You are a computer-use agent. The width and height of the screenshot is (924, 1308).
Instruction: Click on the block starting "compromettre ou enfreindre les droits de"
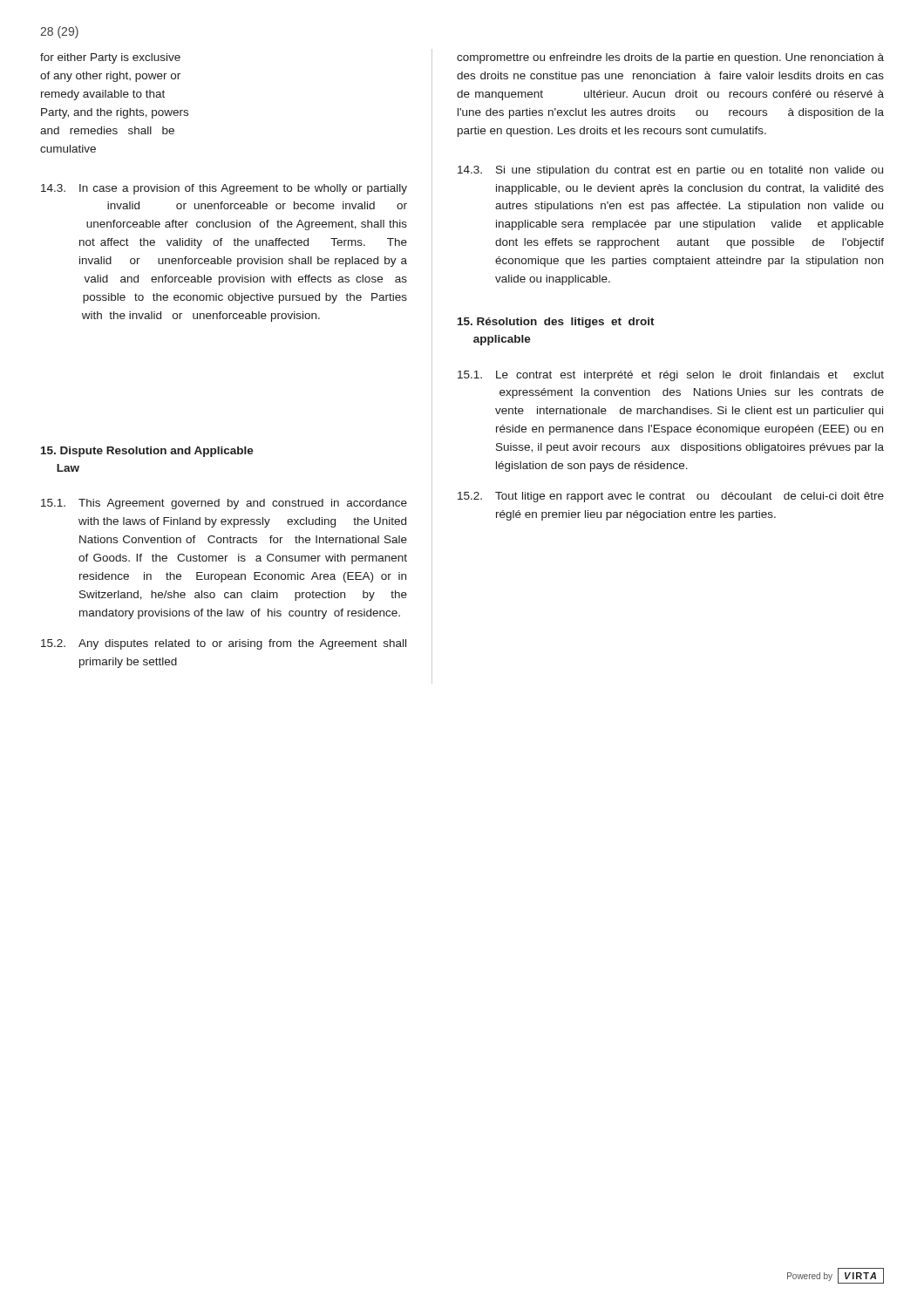pos(670,94)
